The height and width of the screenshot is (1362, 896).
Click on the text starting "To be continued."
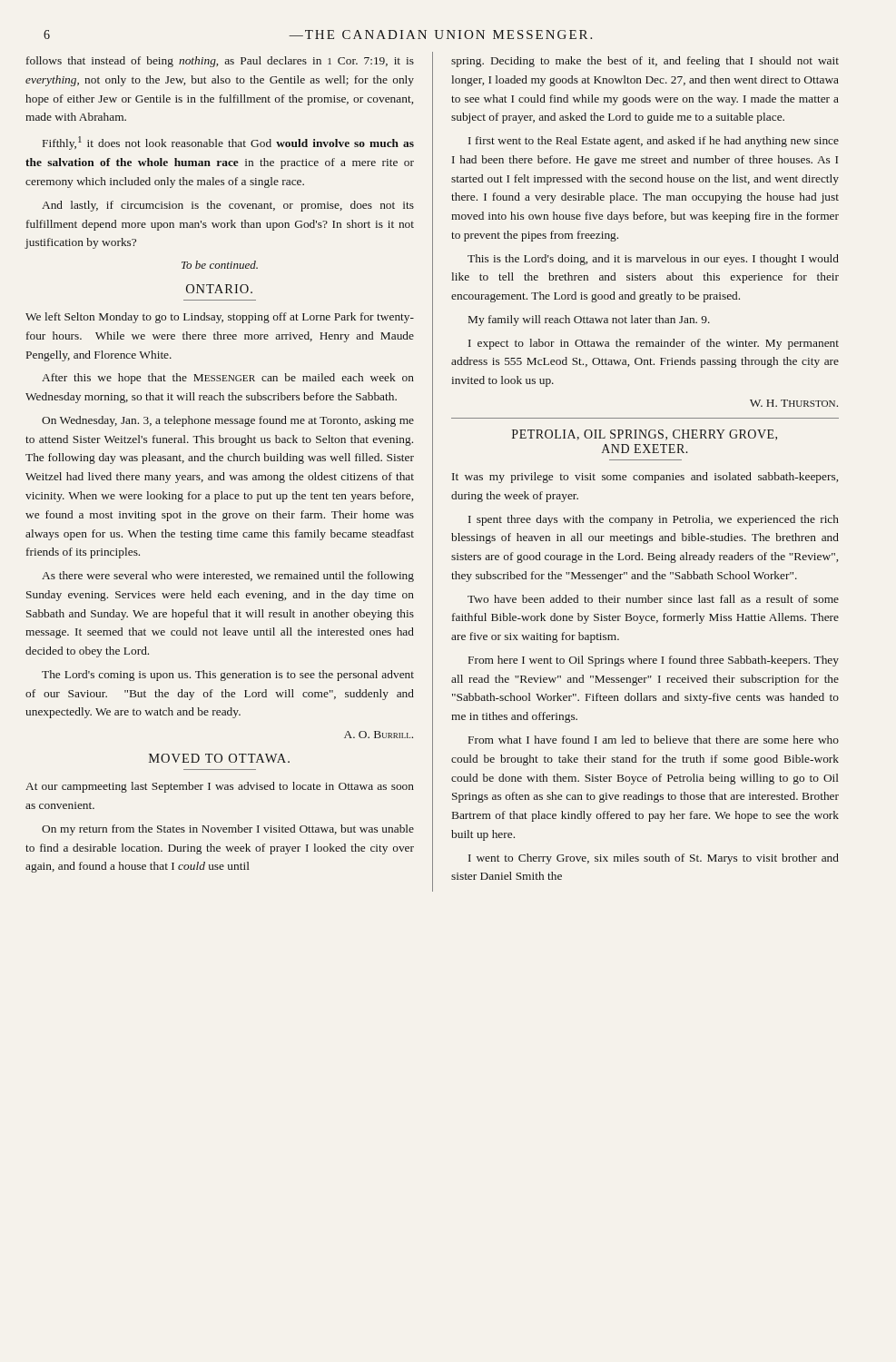220,265
